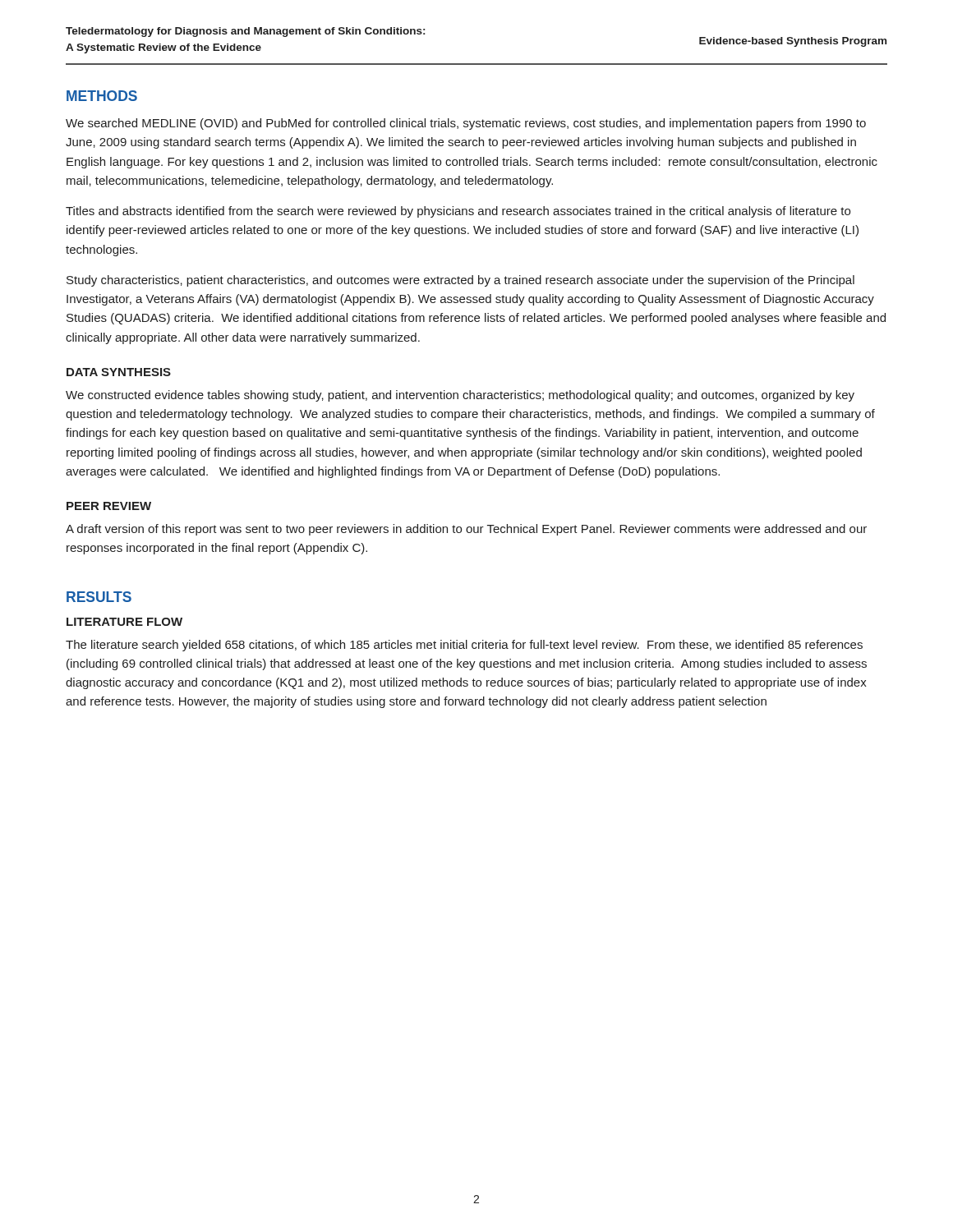Locate the block of text that opens with "A draft version of this report"
Screen dimensions: 1232x953
[x=466, y=538]
